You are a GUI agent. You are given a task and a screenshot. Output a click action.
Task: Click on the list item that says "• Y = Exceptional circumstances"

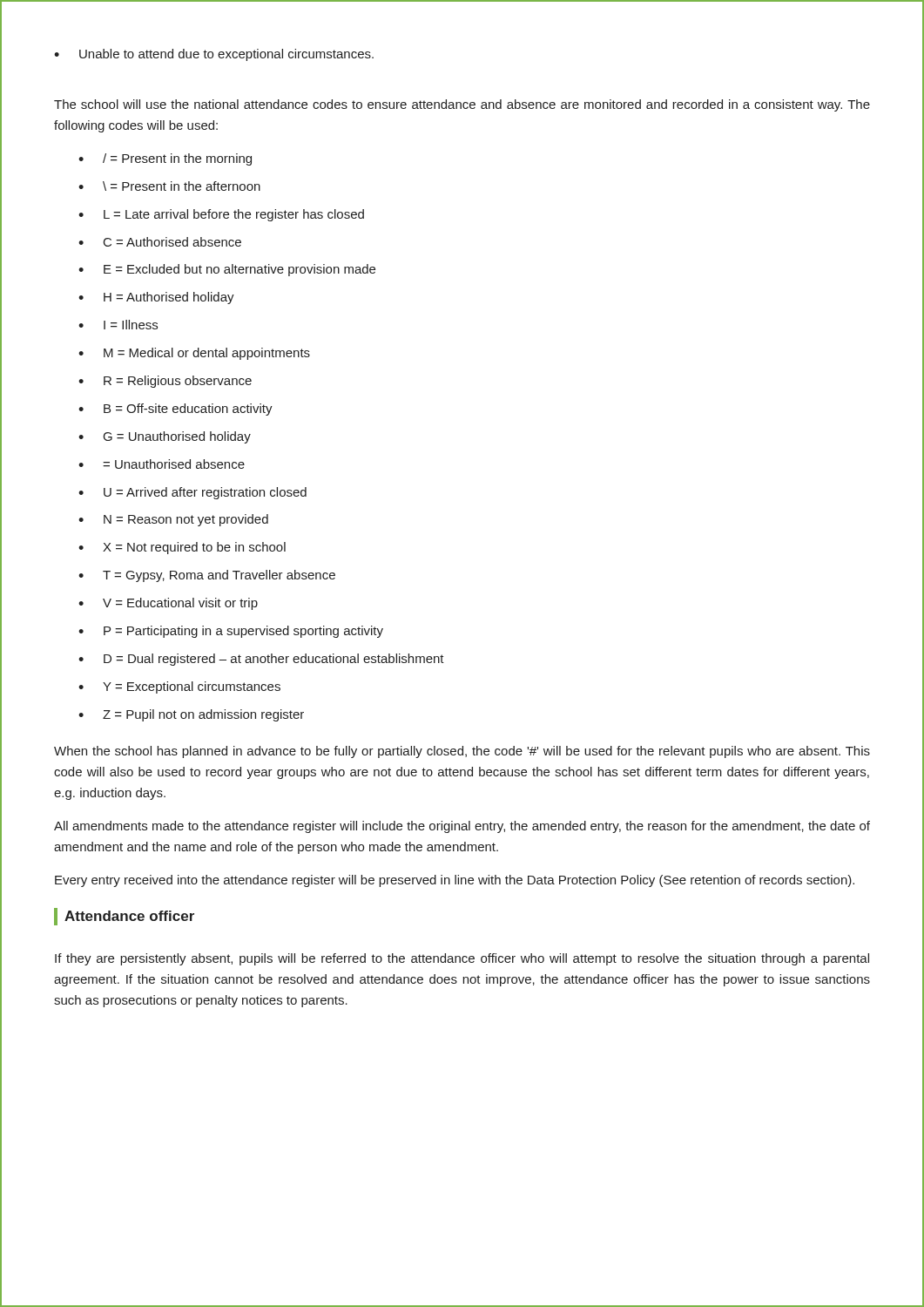coord(179,687)
